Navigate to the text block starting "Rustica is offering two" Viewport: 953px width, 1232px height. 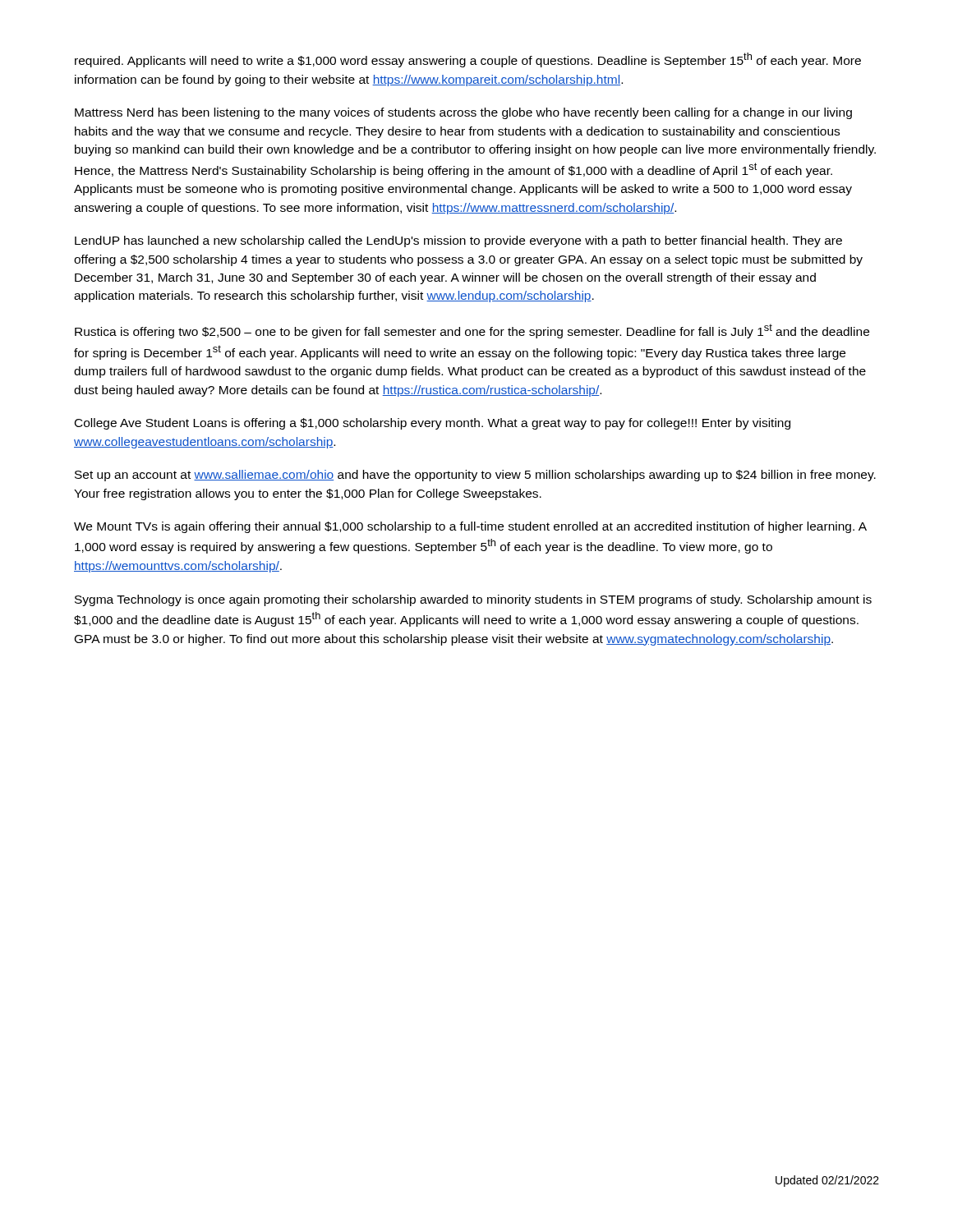472,359
